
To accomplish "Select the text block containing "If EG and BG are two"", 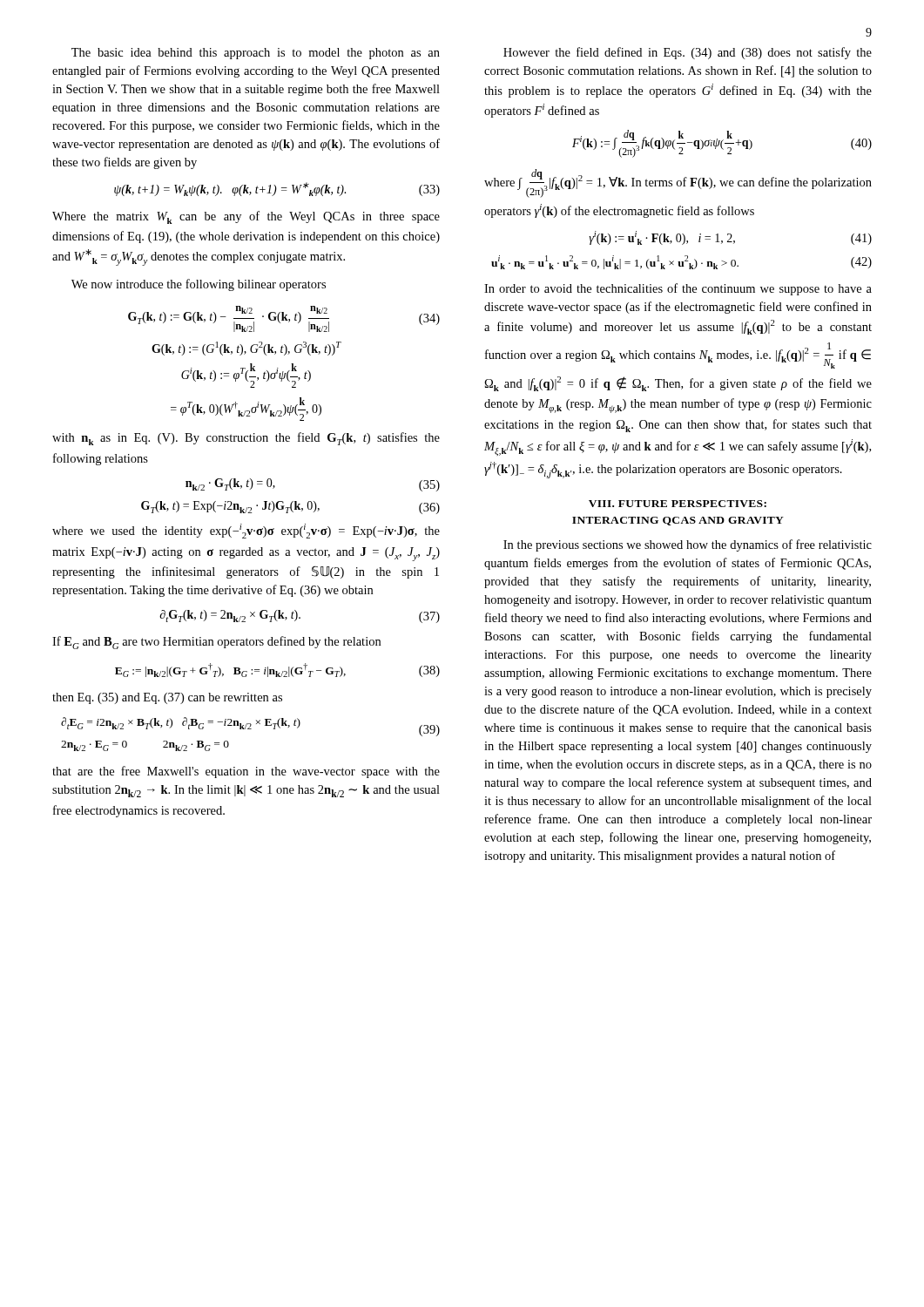I will [246, 643].
